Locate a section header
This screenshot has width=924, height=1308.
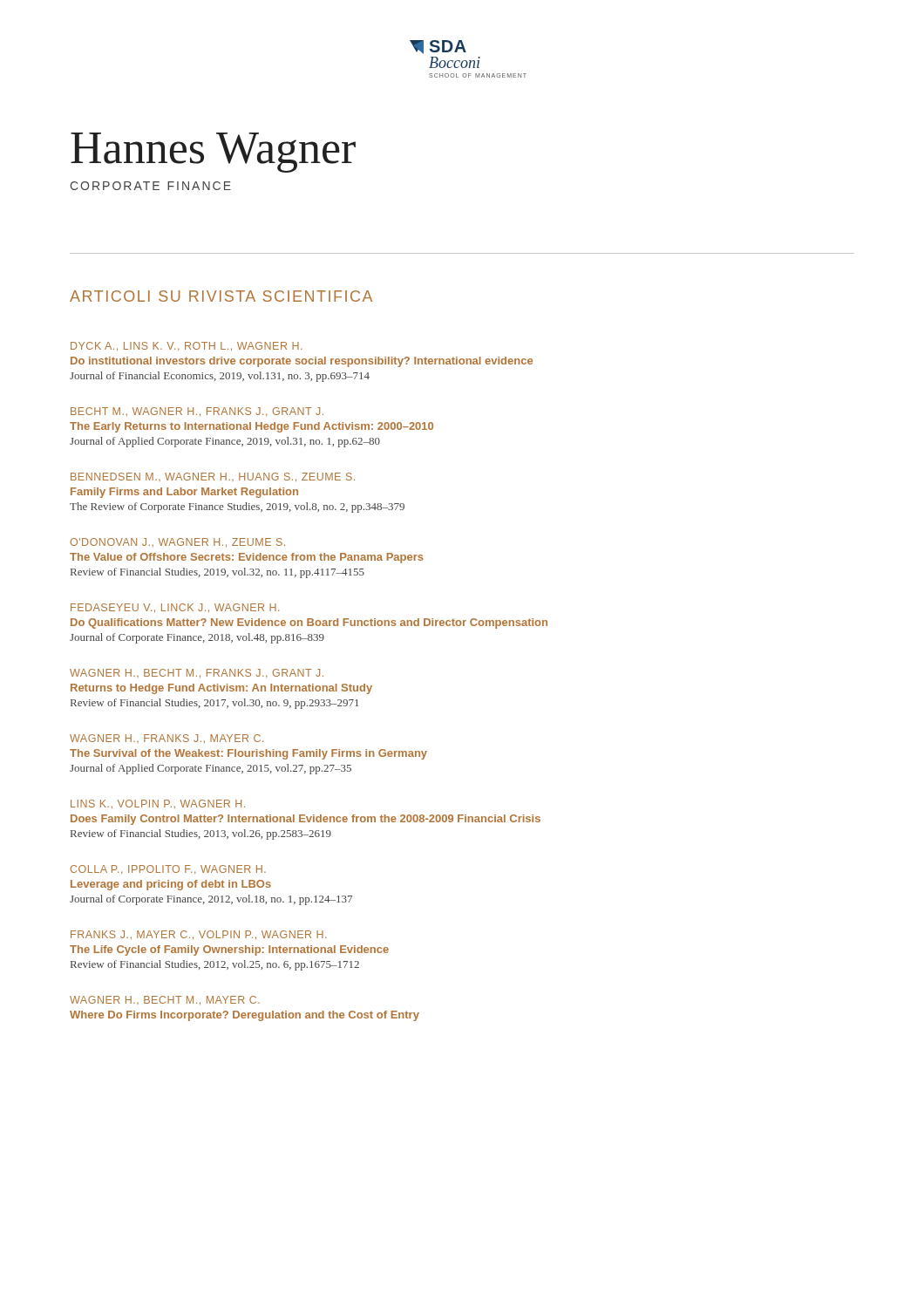tap(222, 297)
